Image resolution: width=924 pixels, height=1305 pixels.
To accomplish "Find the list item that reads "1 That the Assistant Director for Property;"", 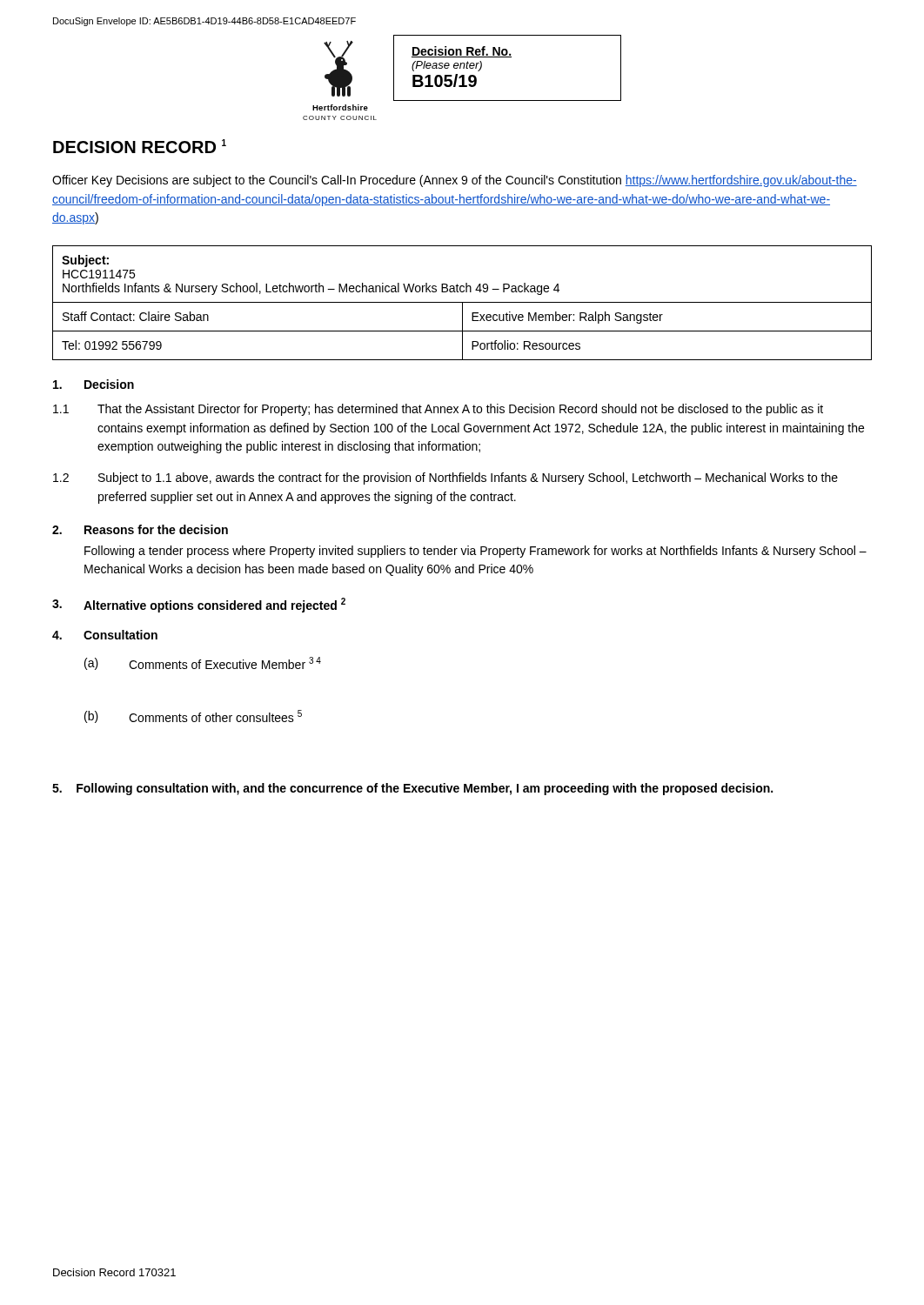I will tap(462, 429).
